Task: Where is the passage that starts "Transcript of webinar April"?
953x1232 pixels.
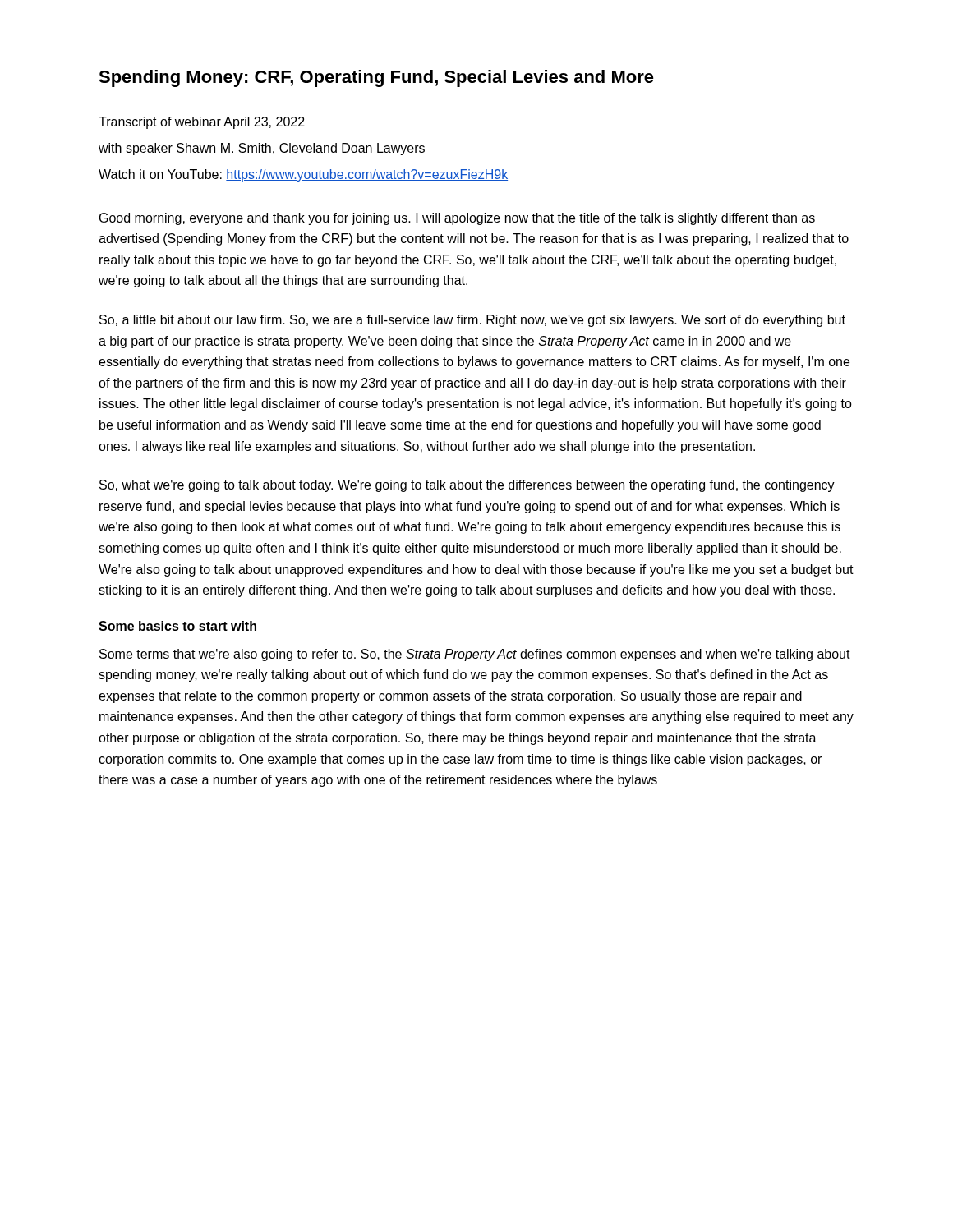Action: tap(202, 122)
